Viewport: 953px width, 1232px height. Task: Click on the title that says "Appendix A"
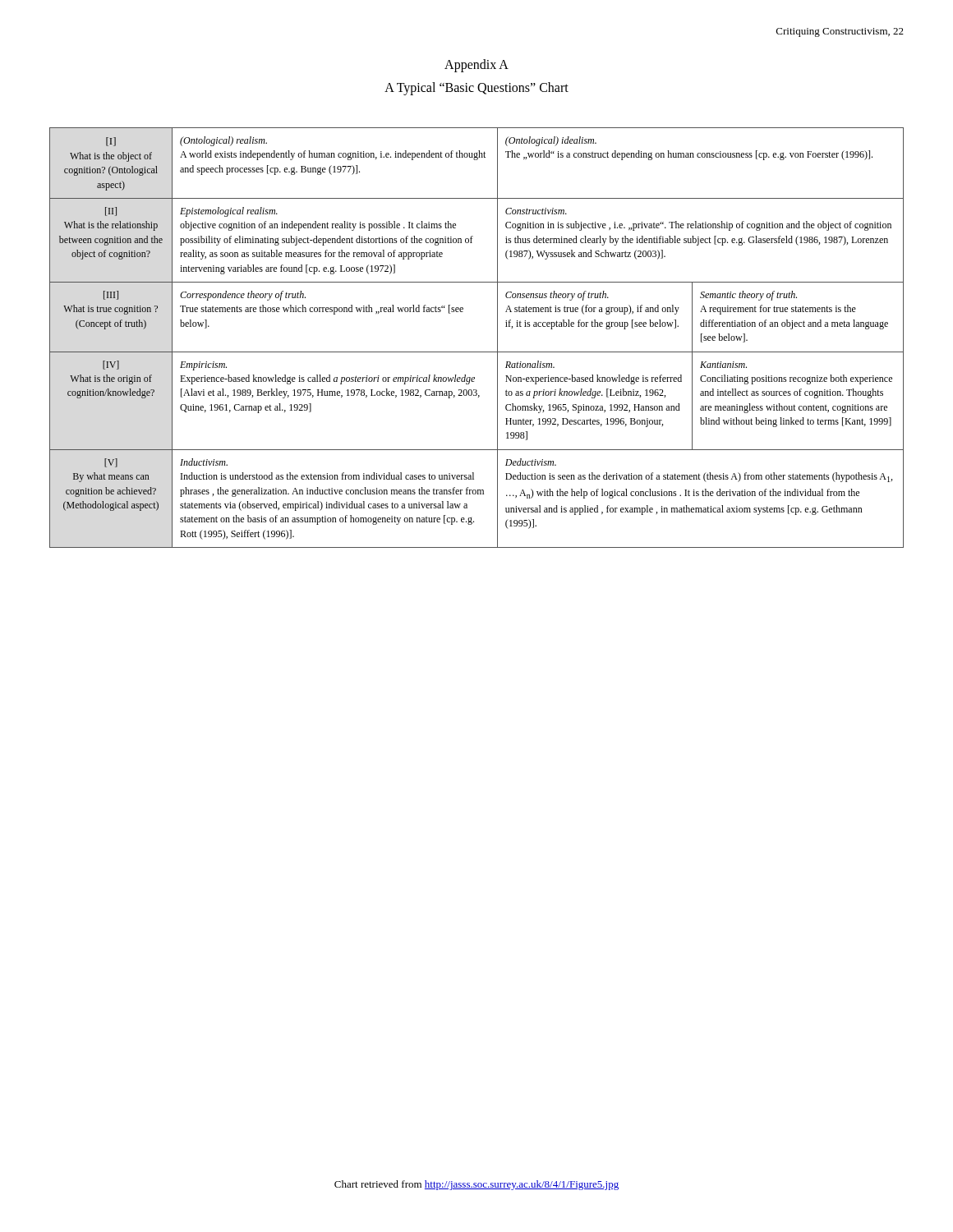click(476, 64)
